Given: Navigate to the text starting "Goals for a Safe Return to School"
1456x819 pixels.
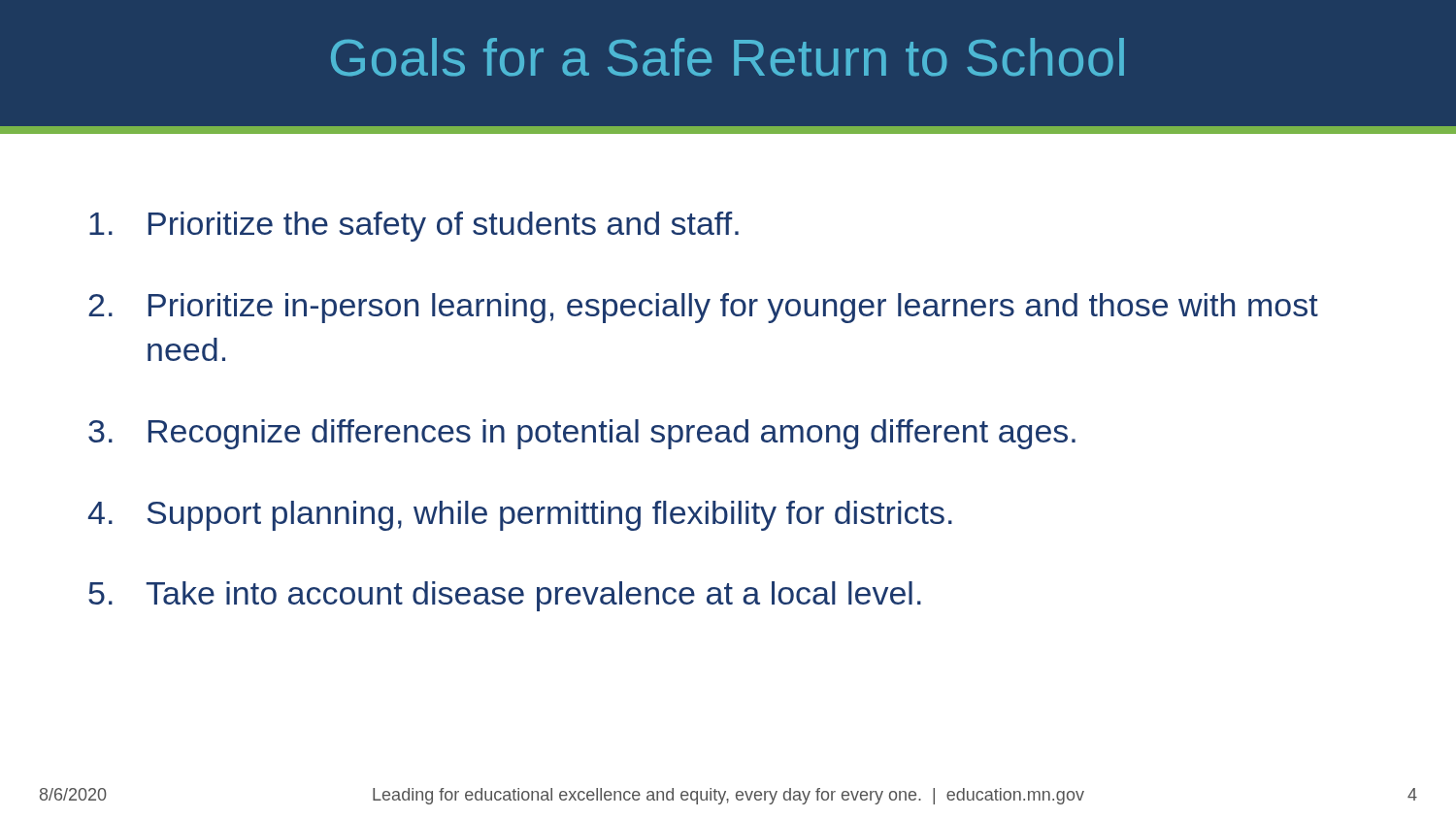Looking at the screenshot, I should 728,57.
